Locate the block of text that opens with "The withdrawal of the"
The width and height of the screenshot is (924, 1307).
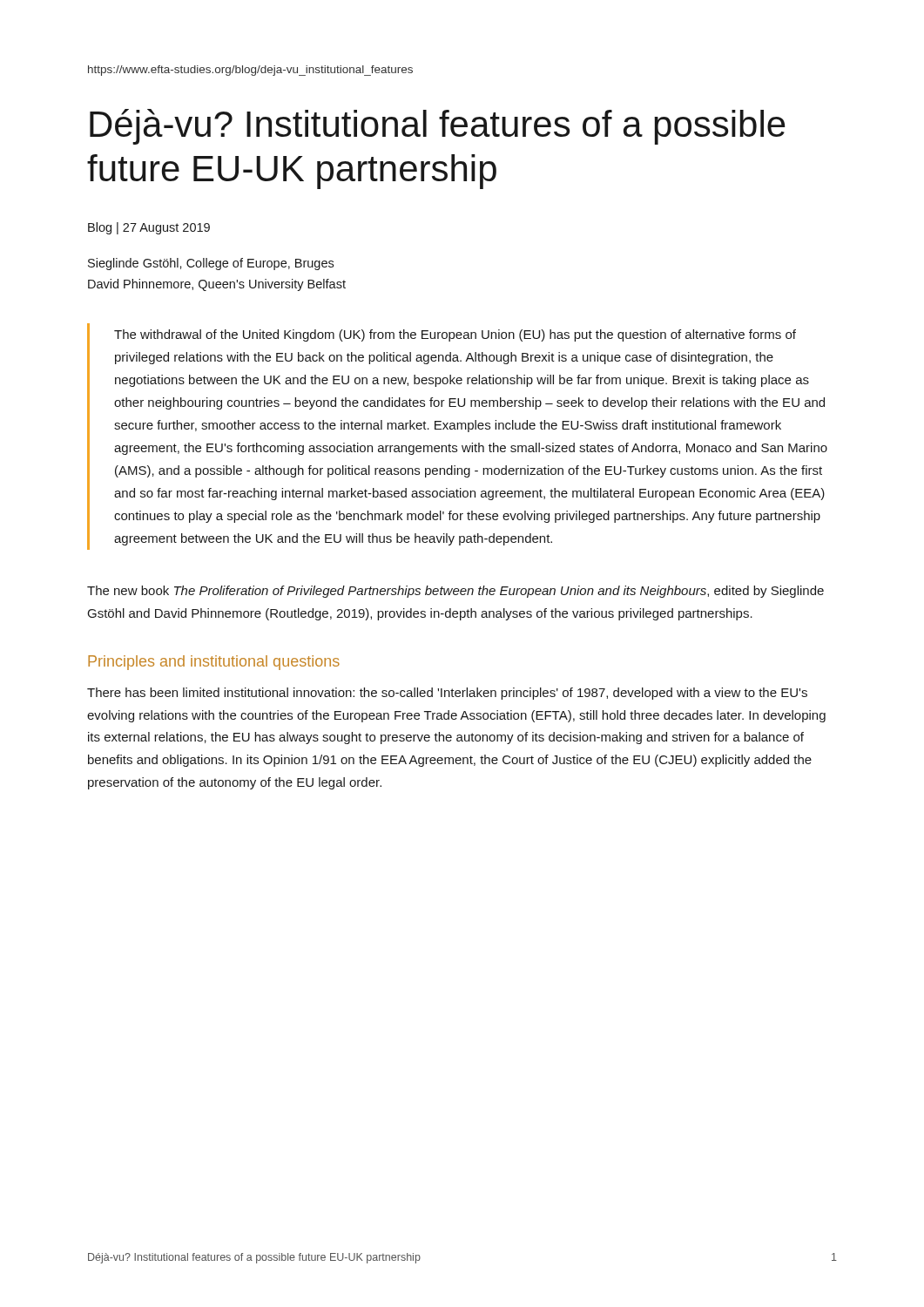pyautogui.click(x=475, y=437)
